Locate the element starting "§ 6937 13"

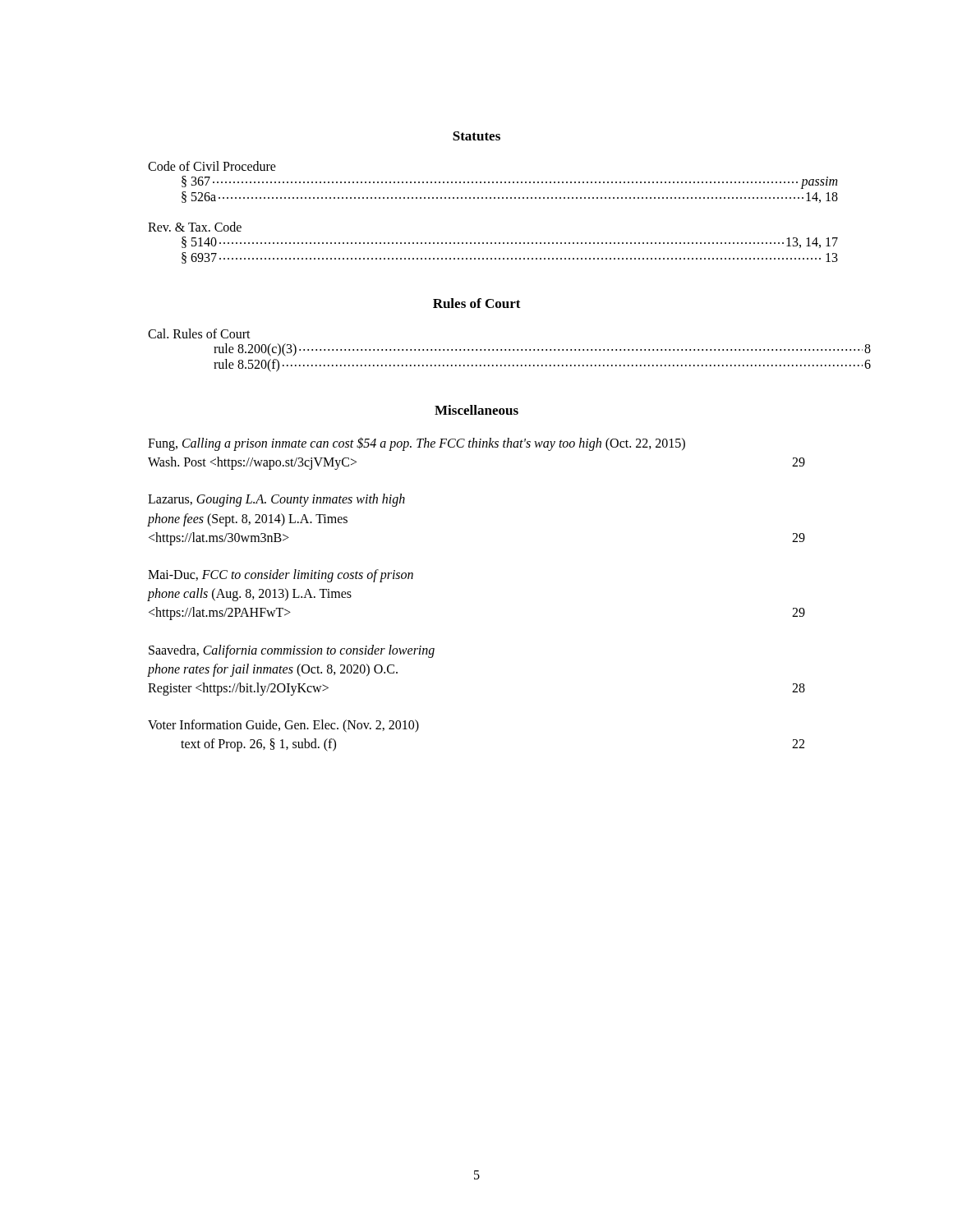(509, 258)
